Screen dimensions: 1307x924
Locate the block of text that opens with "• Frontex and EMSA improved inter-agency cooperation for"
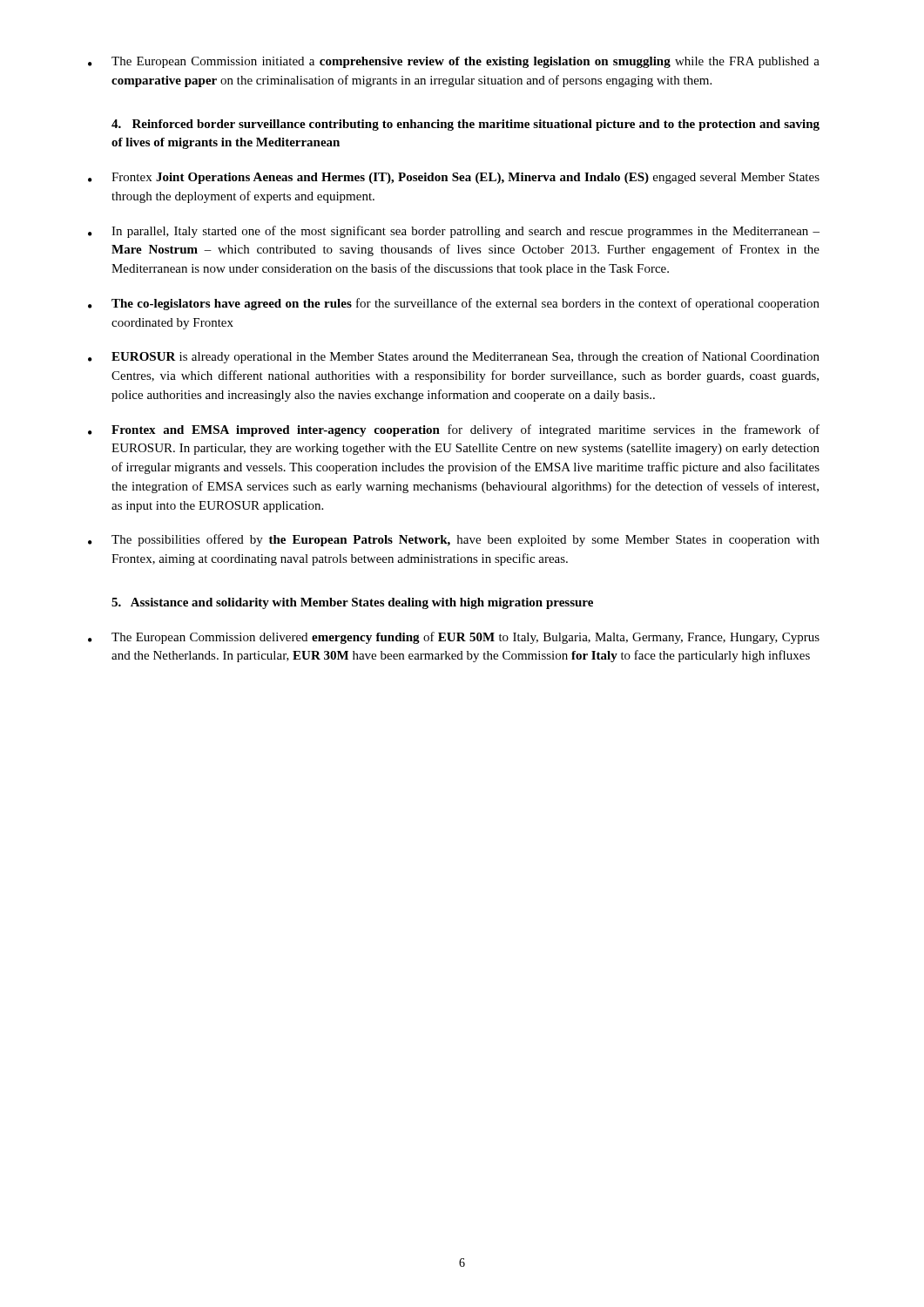click(x=453, y=468)
